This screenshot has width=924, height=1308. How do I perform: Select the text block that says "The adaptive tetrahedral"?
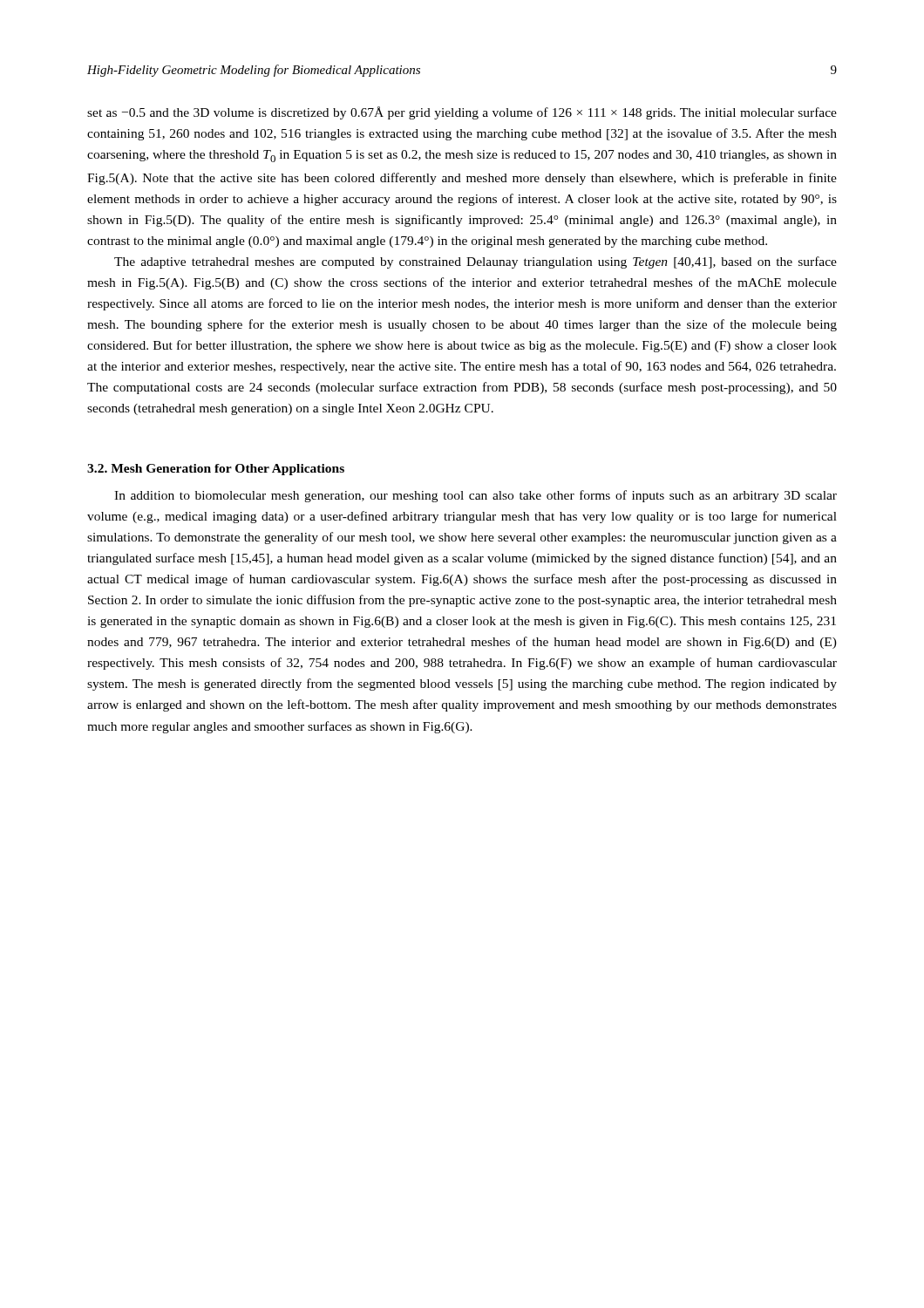[462, 335]
